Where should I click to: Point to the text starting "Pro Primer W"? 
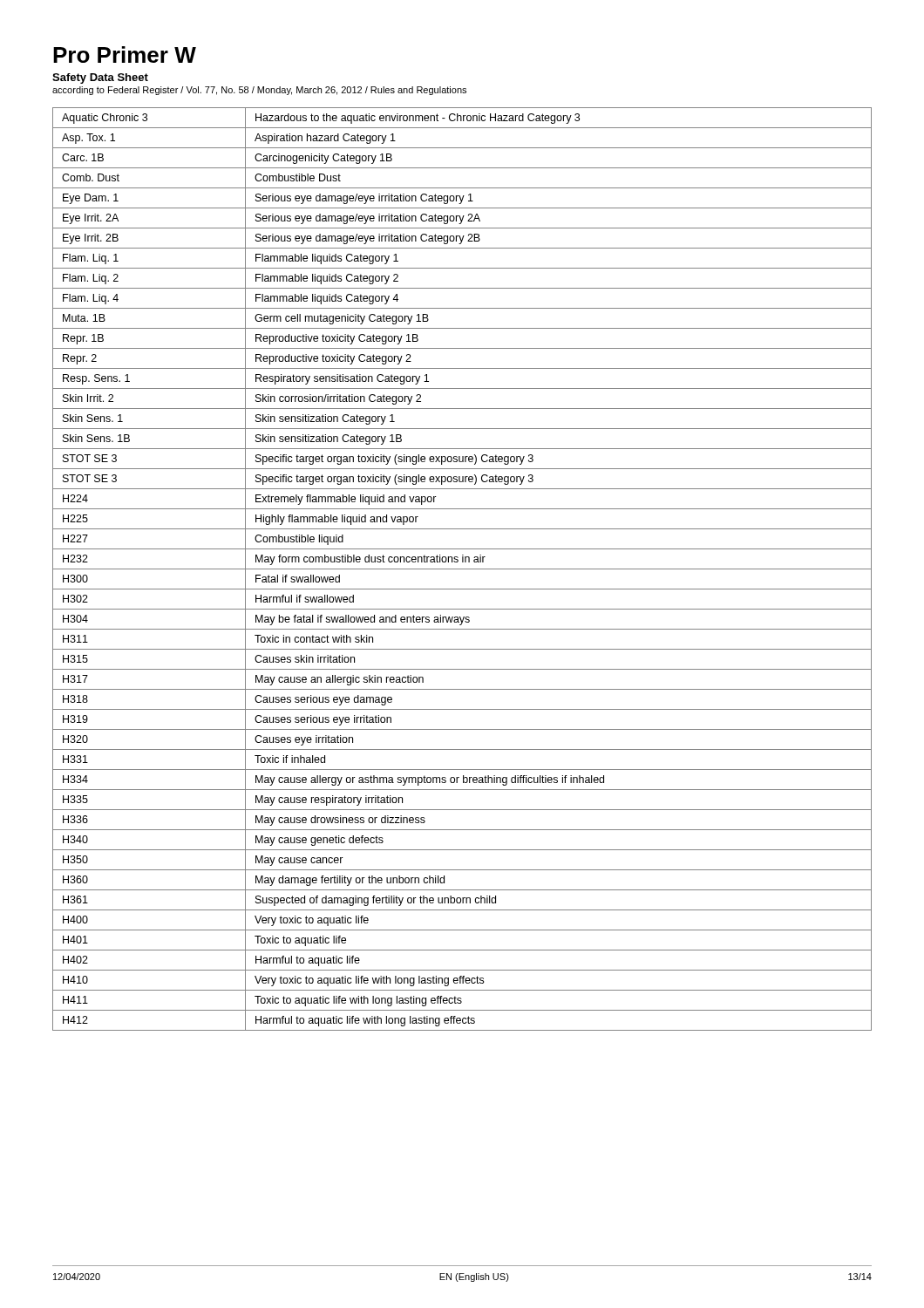[x=124, y=55]
